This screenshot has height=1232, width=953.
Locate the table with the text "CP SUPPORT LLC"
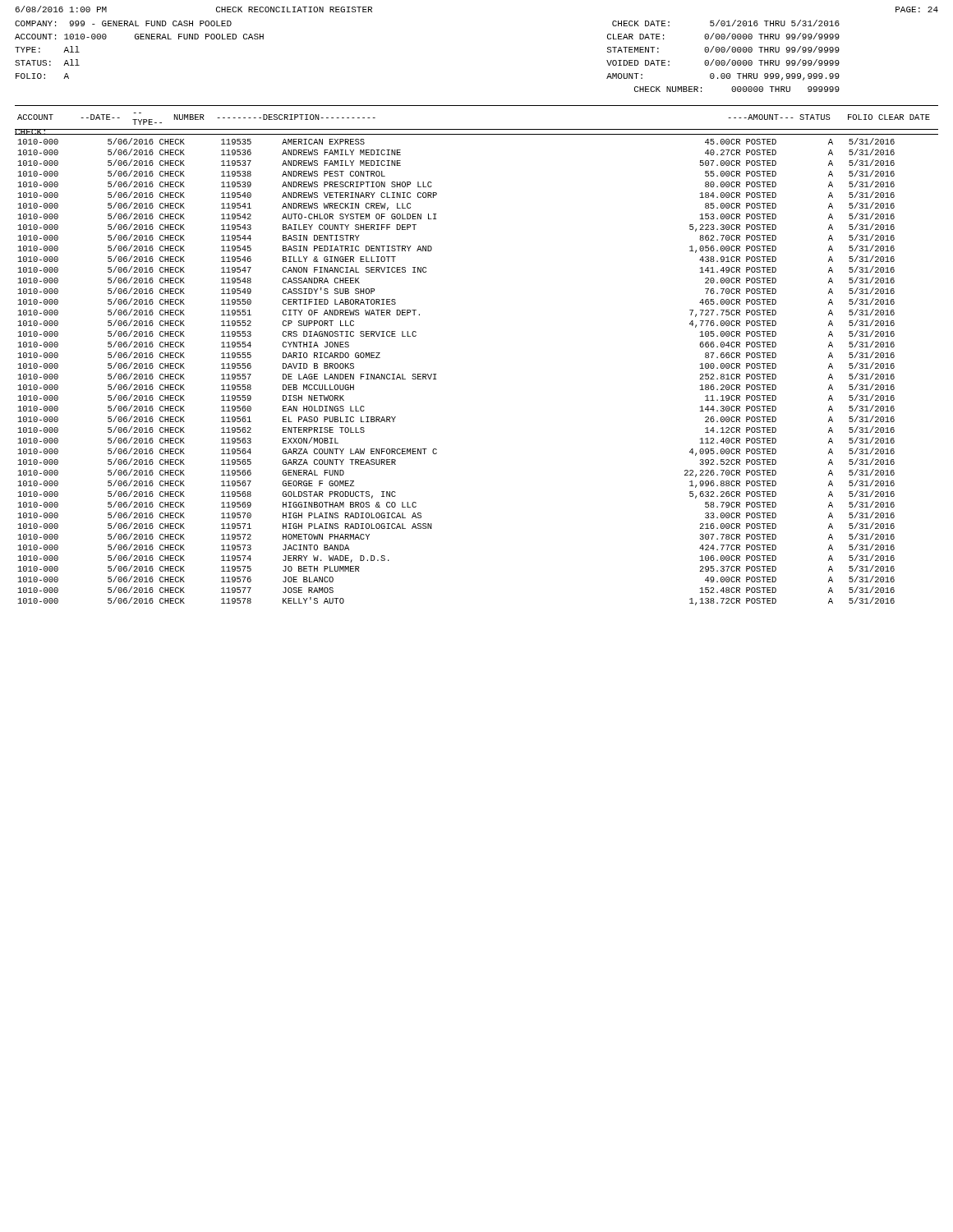coord(476,371)
